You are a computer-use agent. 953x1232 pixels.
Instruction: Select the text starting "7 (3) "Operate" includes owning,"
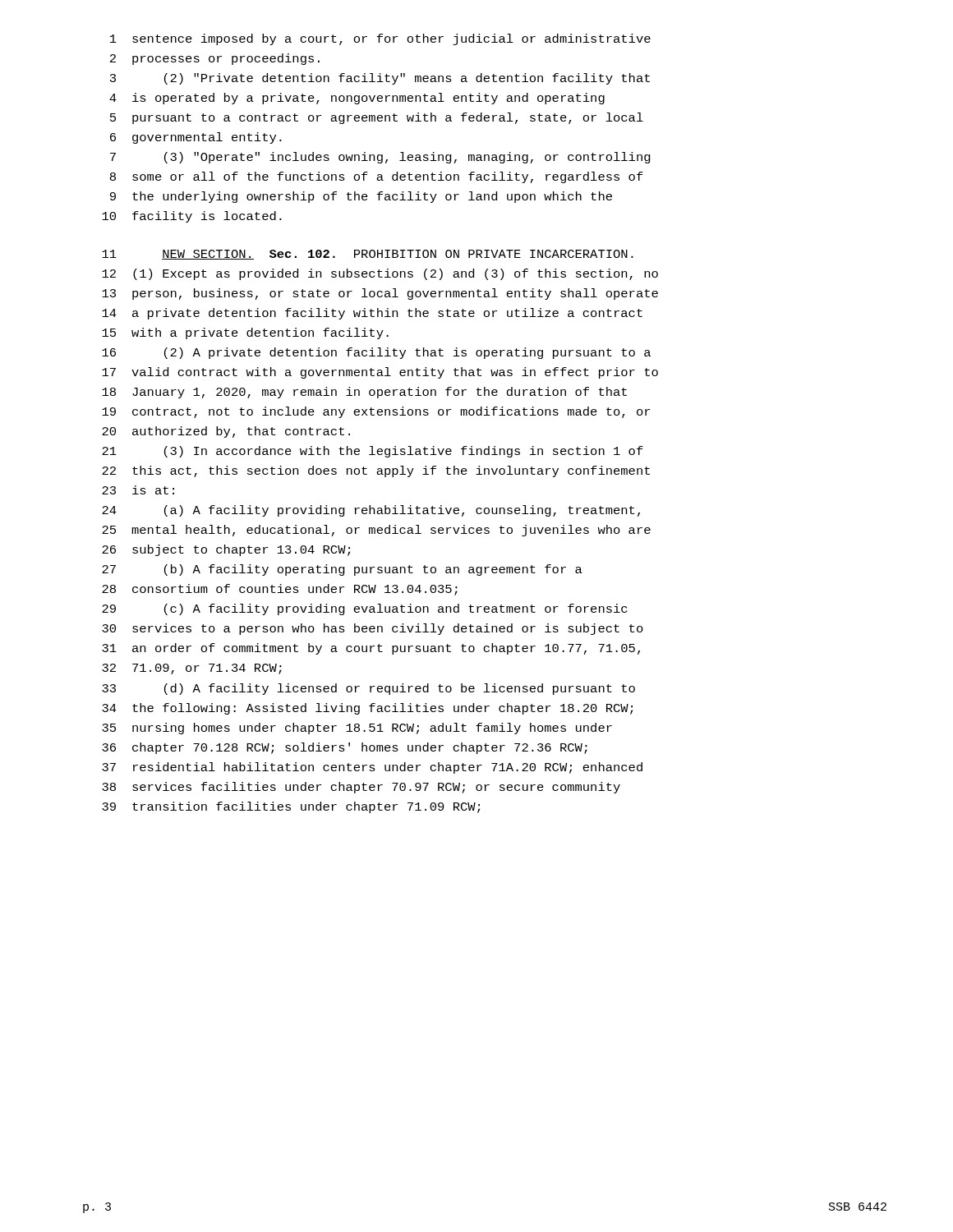485,158
